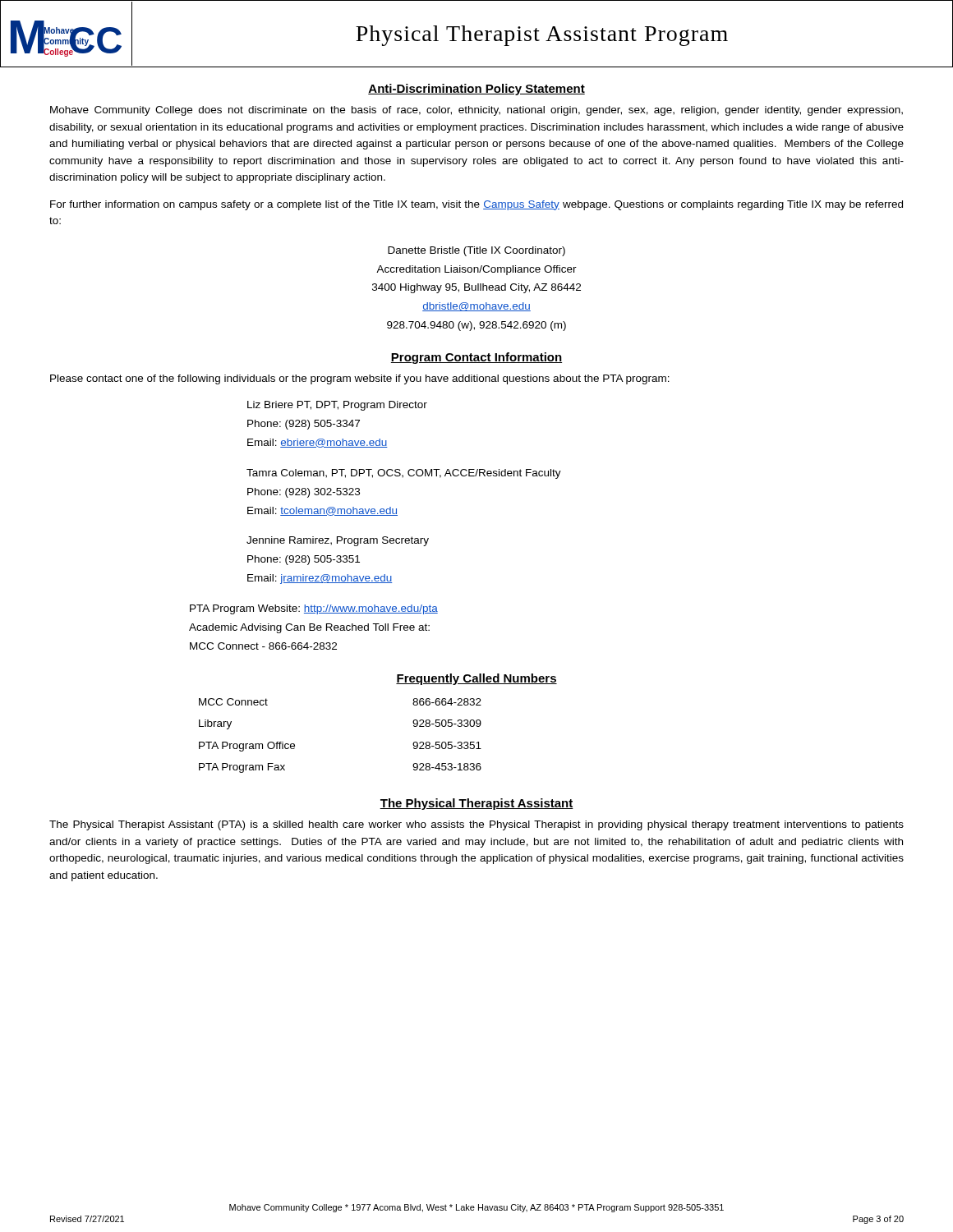Locate the text block that reads "Mohave Community College does not discriminate on the"
This screenshot has width=953, height=1232.
tap(476, 143)
